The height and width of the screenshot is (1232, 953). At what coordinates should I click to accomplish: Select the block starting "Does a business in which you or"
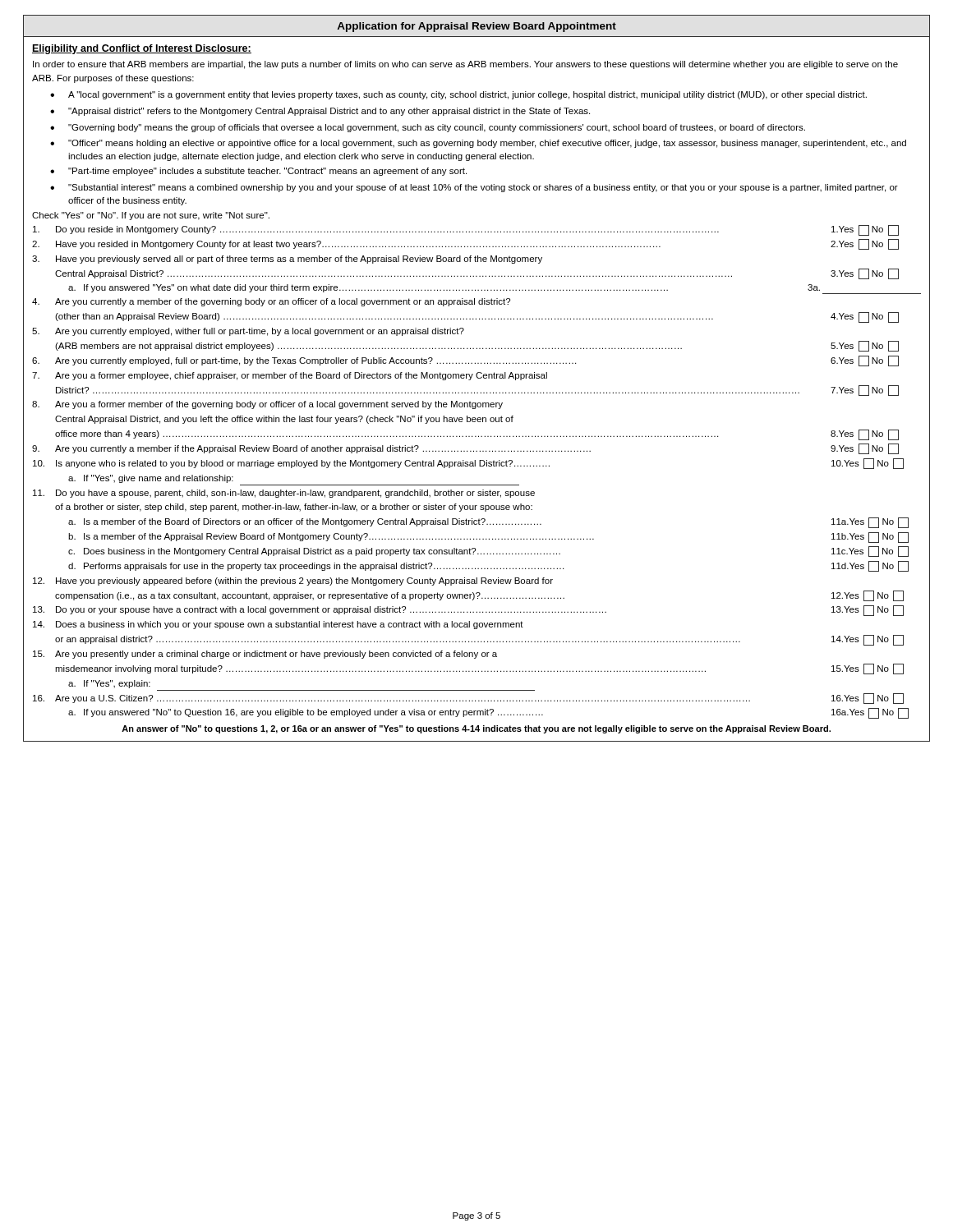[x=431, y=625]
